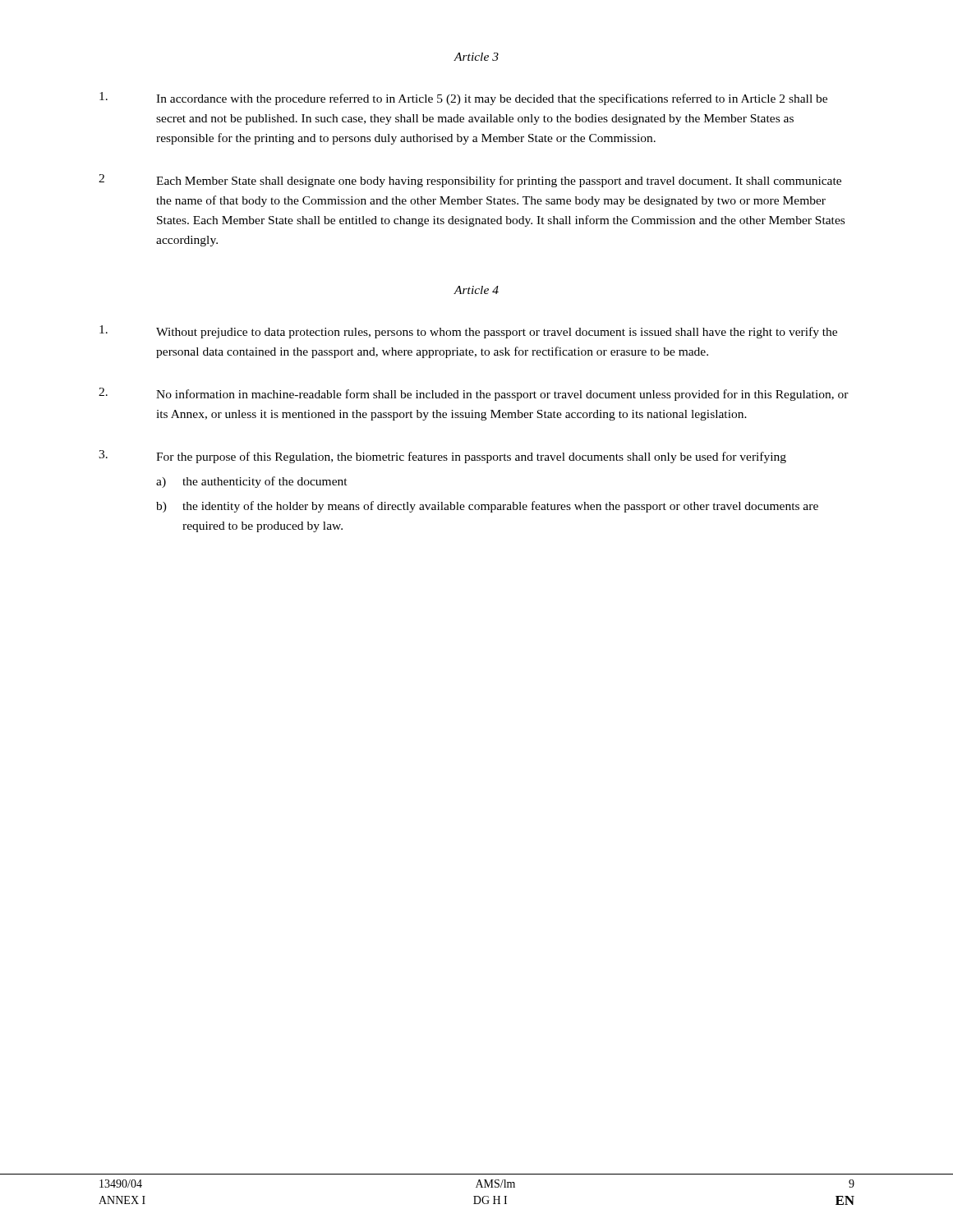Find the list item that reads "2 Each Member"
Screen dimensions: 1232x953
(x=476, y=210)
